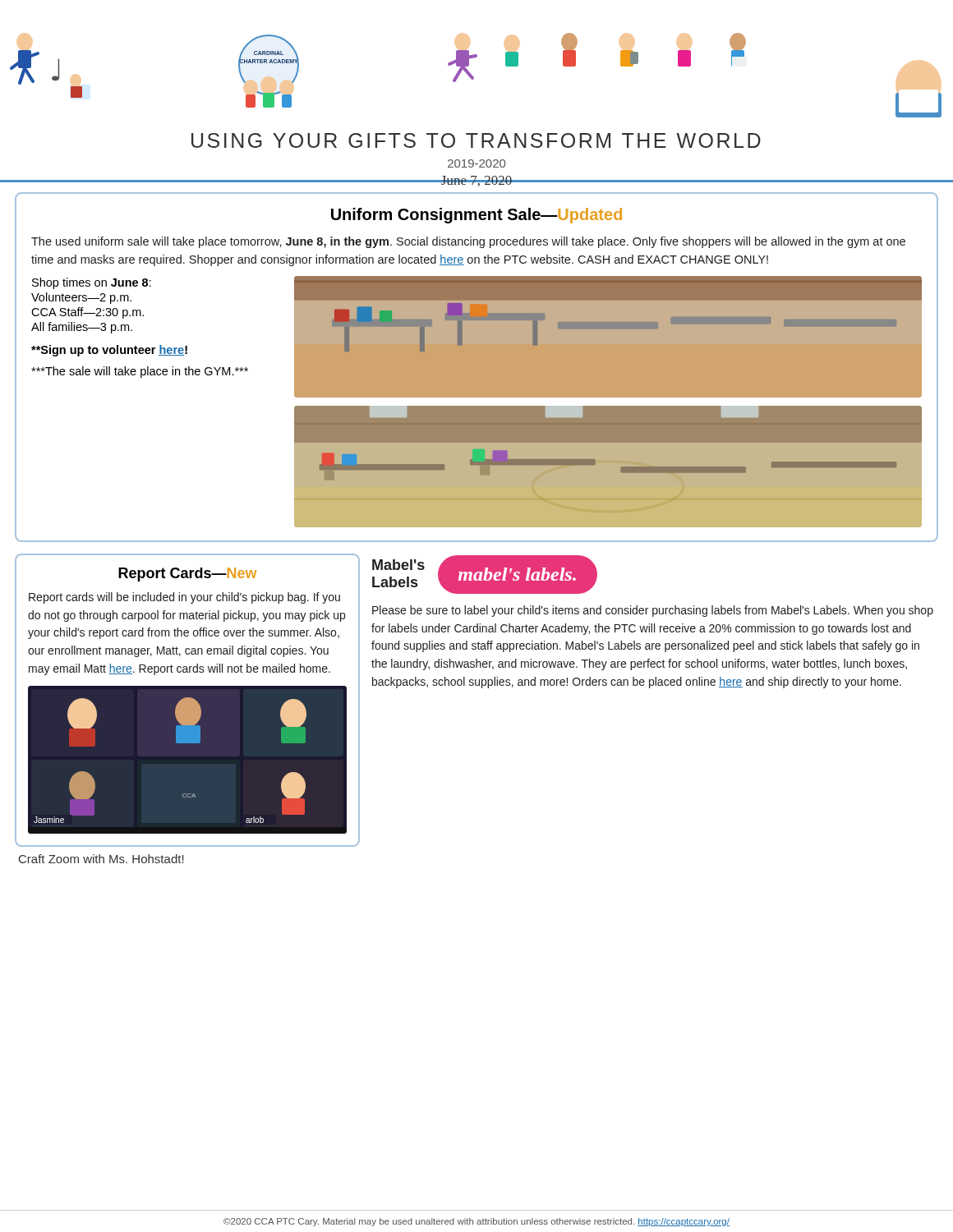The height and width of the screenshot is (1232, 953).
Task: Click on the screenshot
Action: point(187,760)
